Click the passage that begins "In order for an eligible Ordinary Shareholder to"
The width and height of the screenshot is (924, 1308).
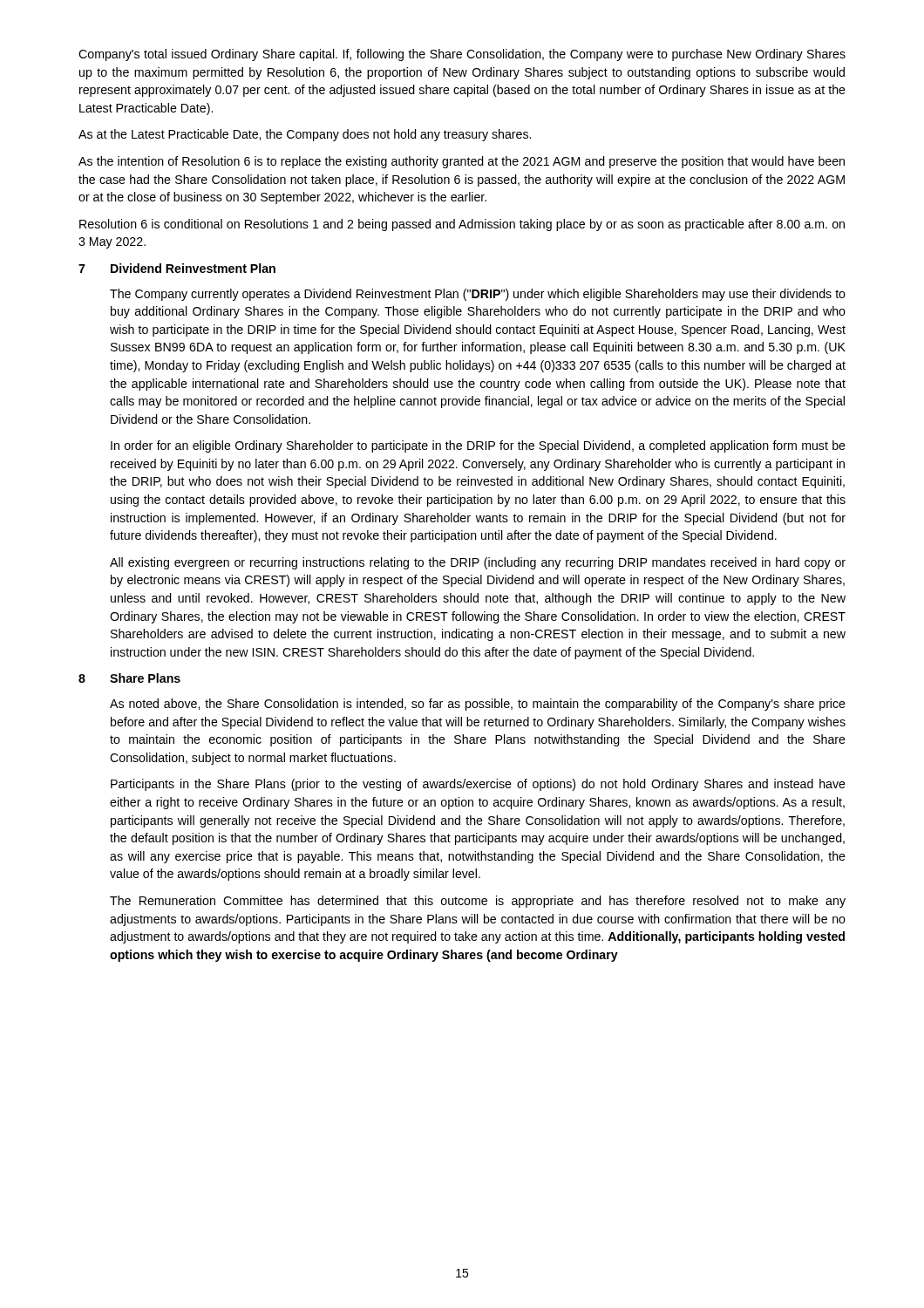[x=478, y=491]
